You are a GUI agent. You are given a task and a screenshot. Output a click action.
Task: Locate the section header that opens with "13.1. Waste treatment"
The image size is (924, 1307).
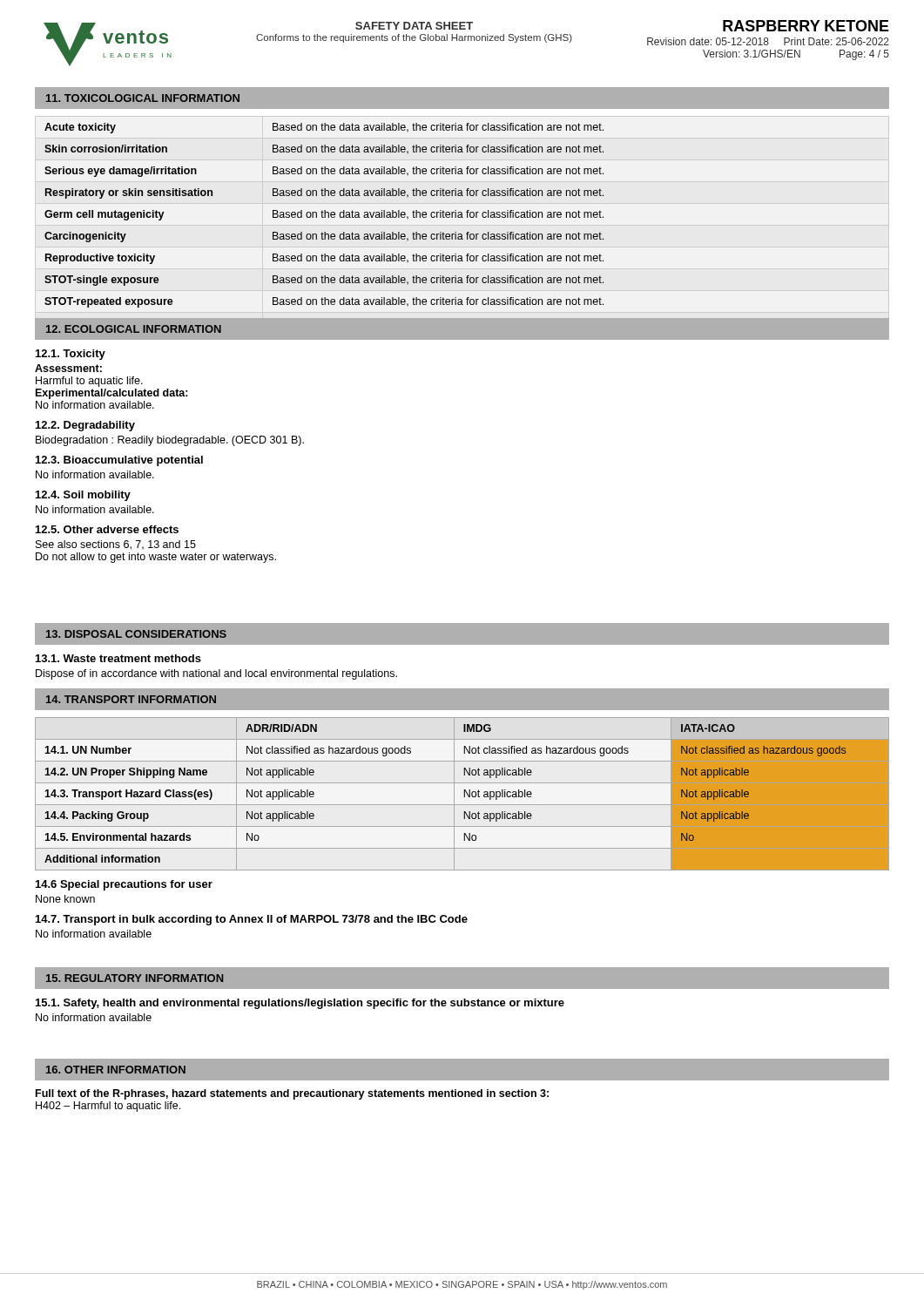[118, 658]
